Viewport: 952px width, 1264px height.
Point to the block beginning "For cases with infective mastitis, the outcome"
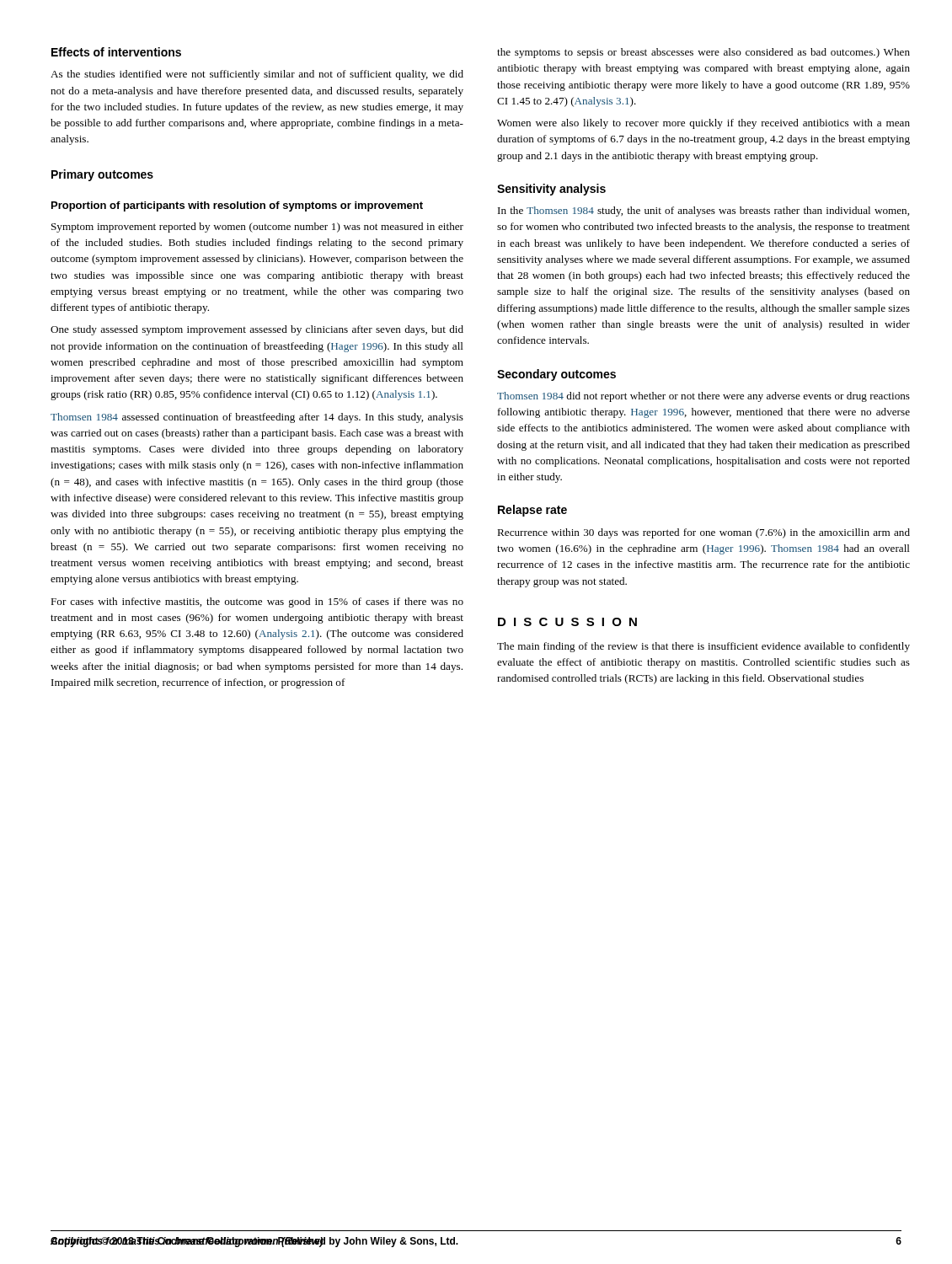click(257, 641)
